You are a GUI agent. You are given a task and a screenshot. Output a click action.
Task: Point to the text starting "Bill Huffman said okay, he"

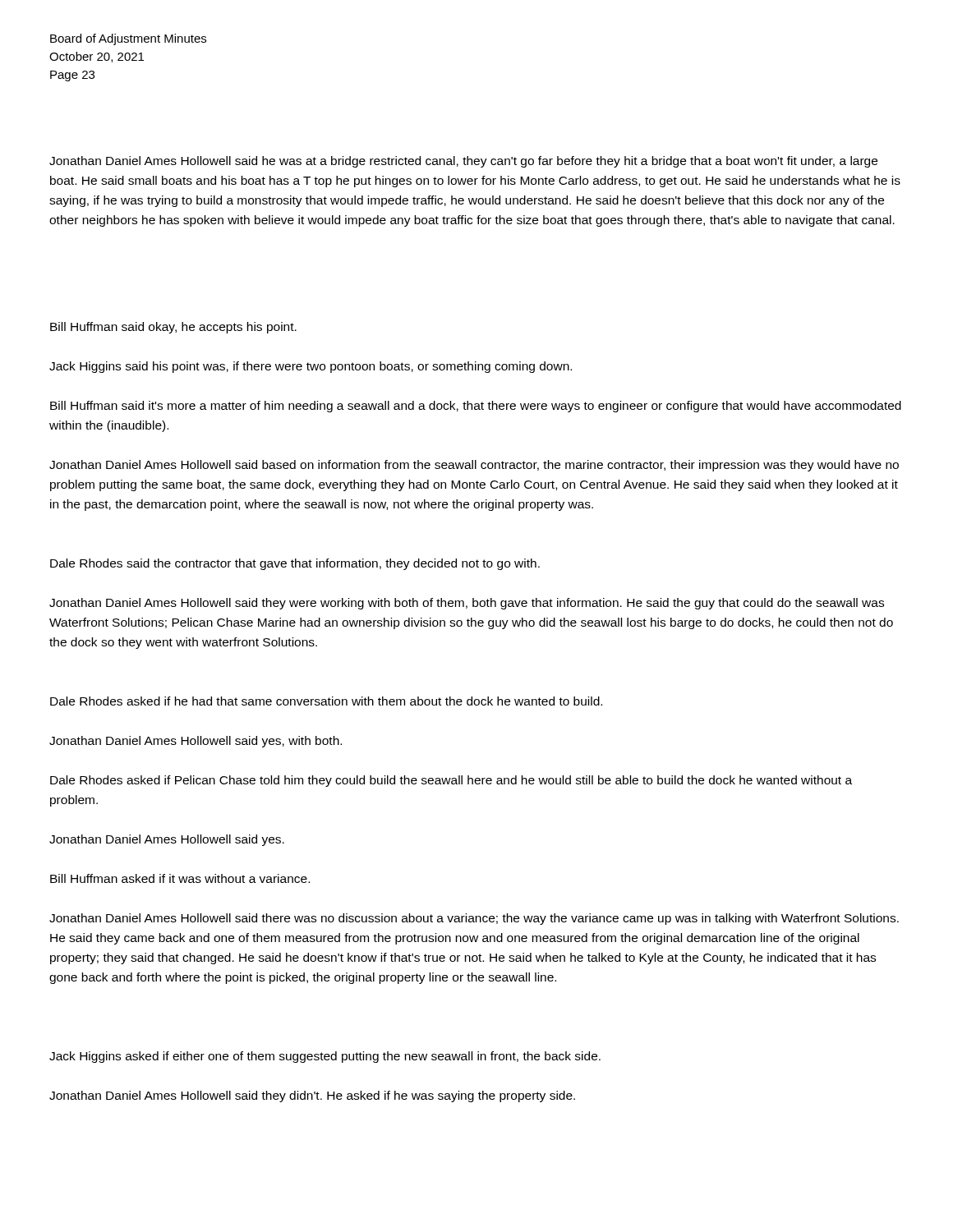[x=173, y=328]
